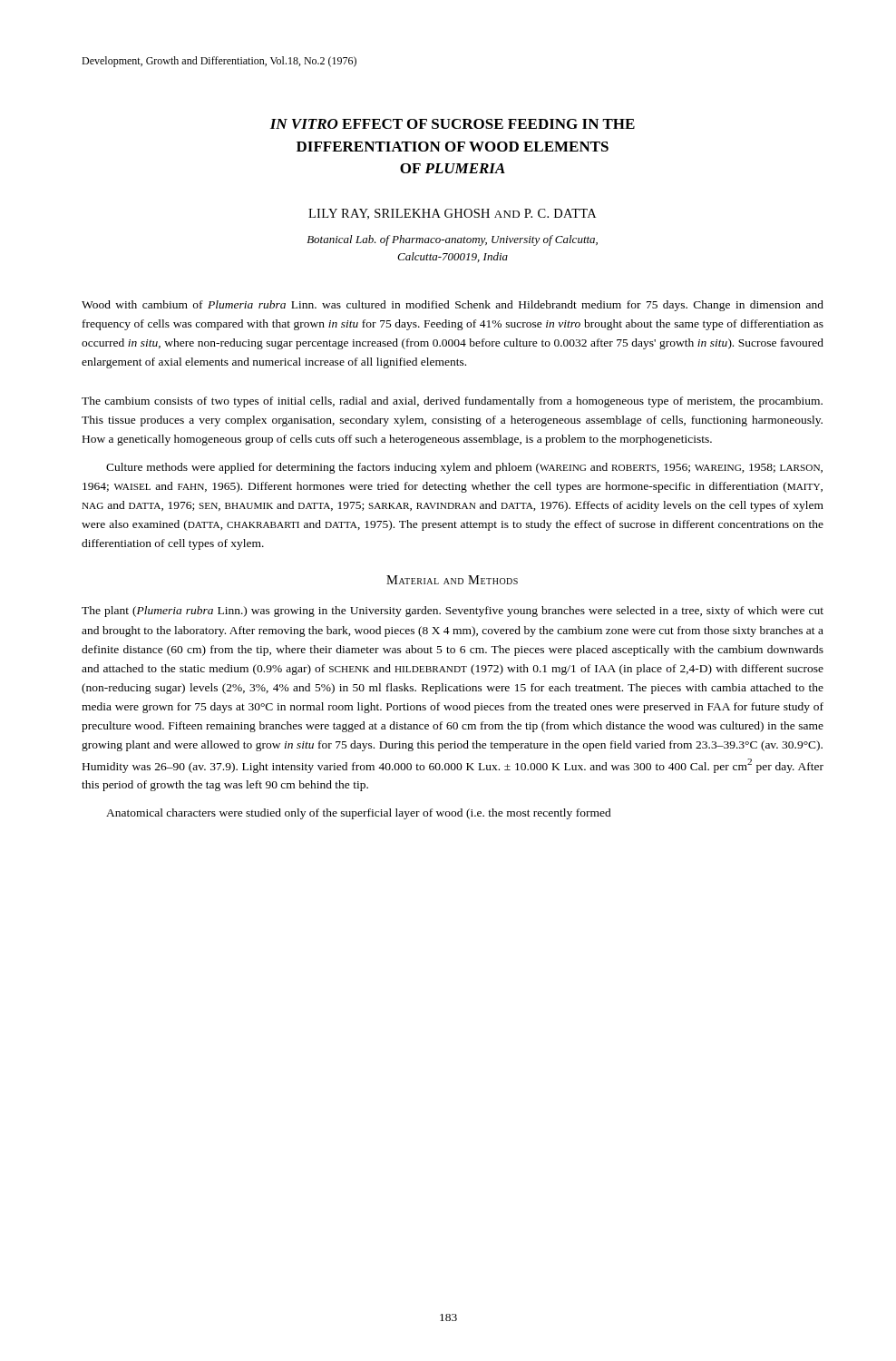Image resolution: width=896 pixels, height=1361 pixels.
Task: Navigate to the element starting "Anatomical characters were studied only of the superficial"
Action: click(359, 813)
